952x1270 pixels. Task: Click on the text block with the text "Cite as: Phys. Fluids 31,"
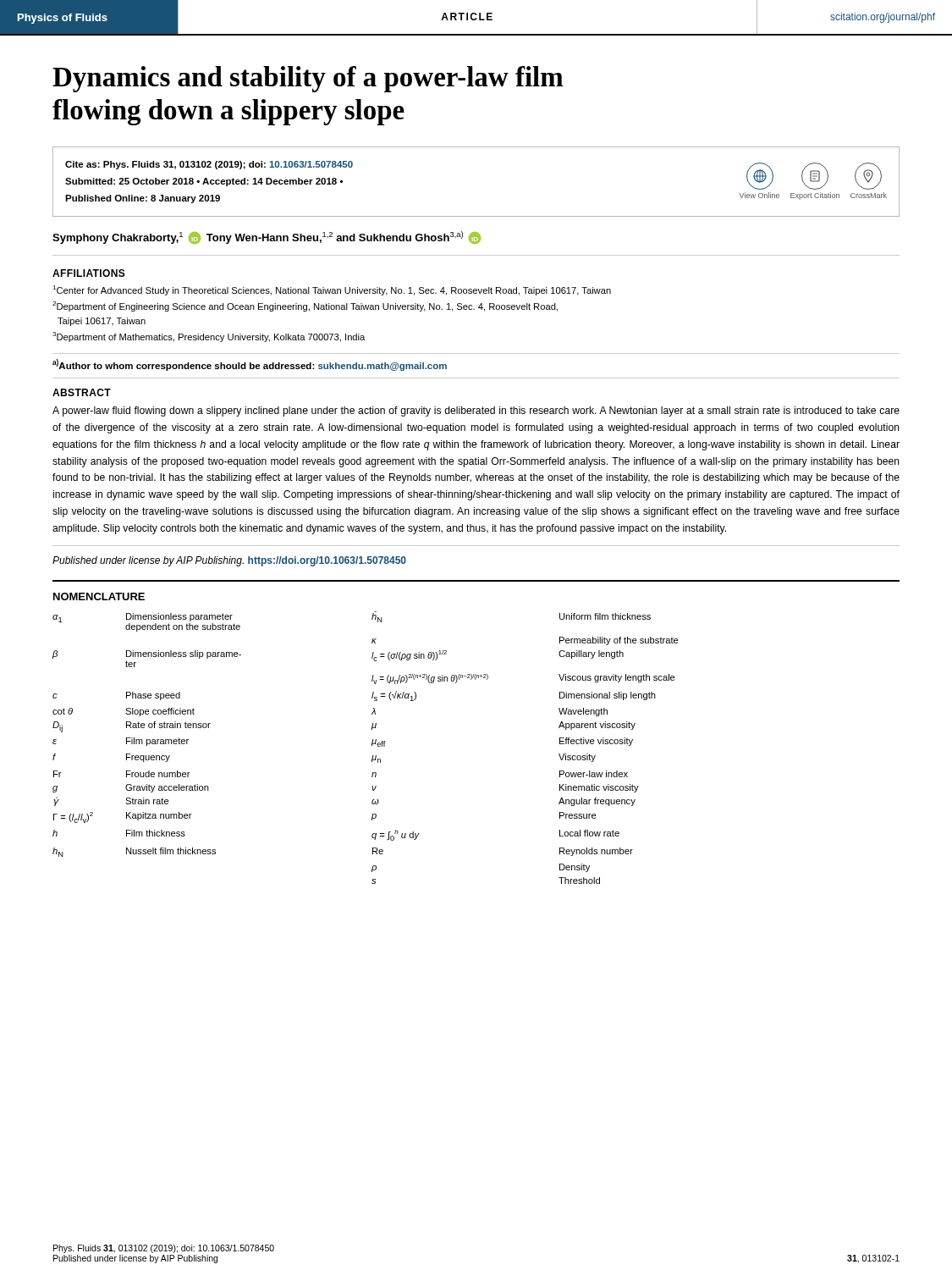pyautogui.click(x=223, y=180)
